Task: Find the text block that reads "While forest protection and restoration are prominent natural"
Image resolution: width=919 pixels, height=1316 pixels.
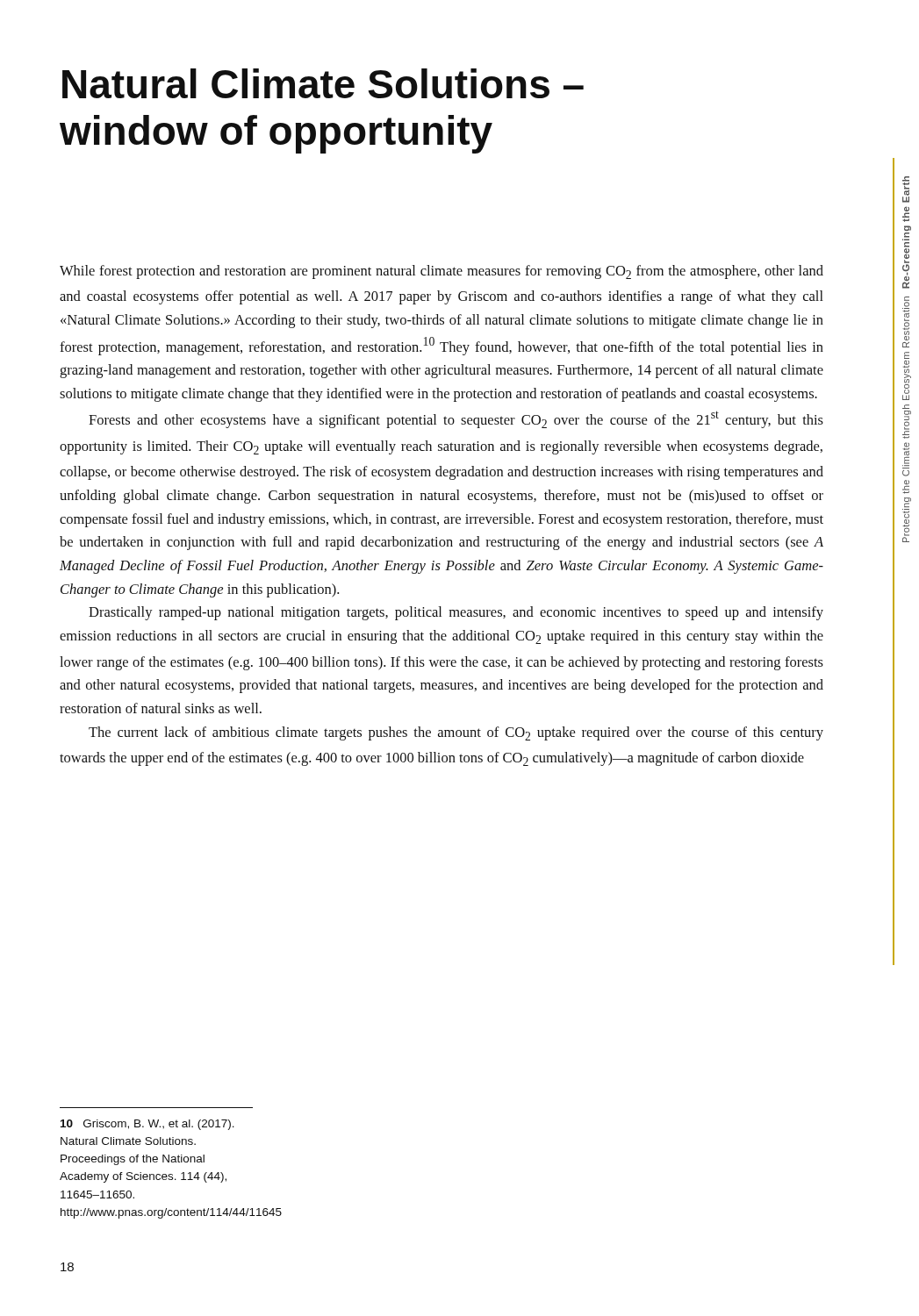Action: (441, 516)
